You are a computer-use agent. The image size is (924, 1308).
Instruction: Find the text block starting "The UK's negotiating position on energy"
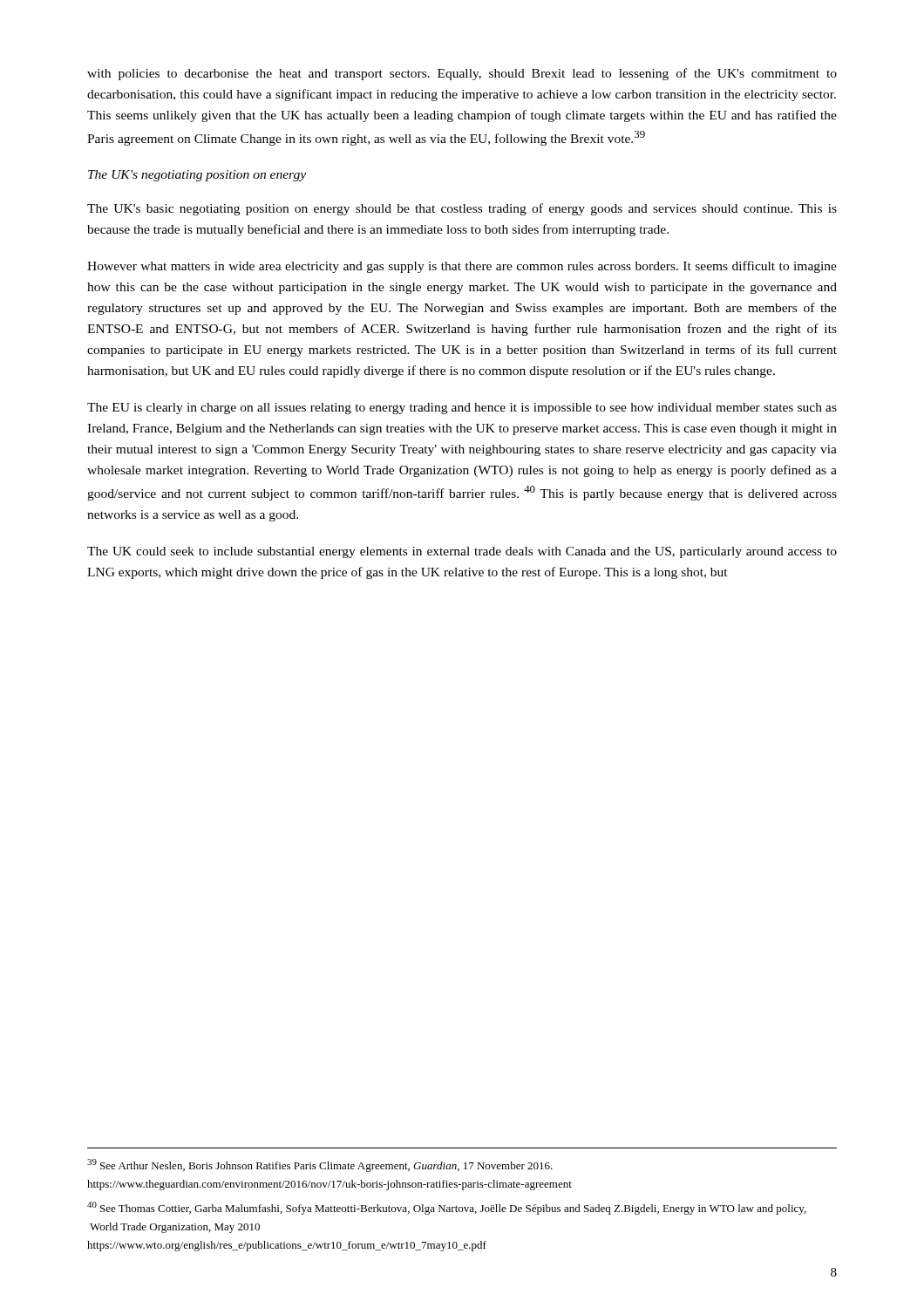[x=197, y=174]
